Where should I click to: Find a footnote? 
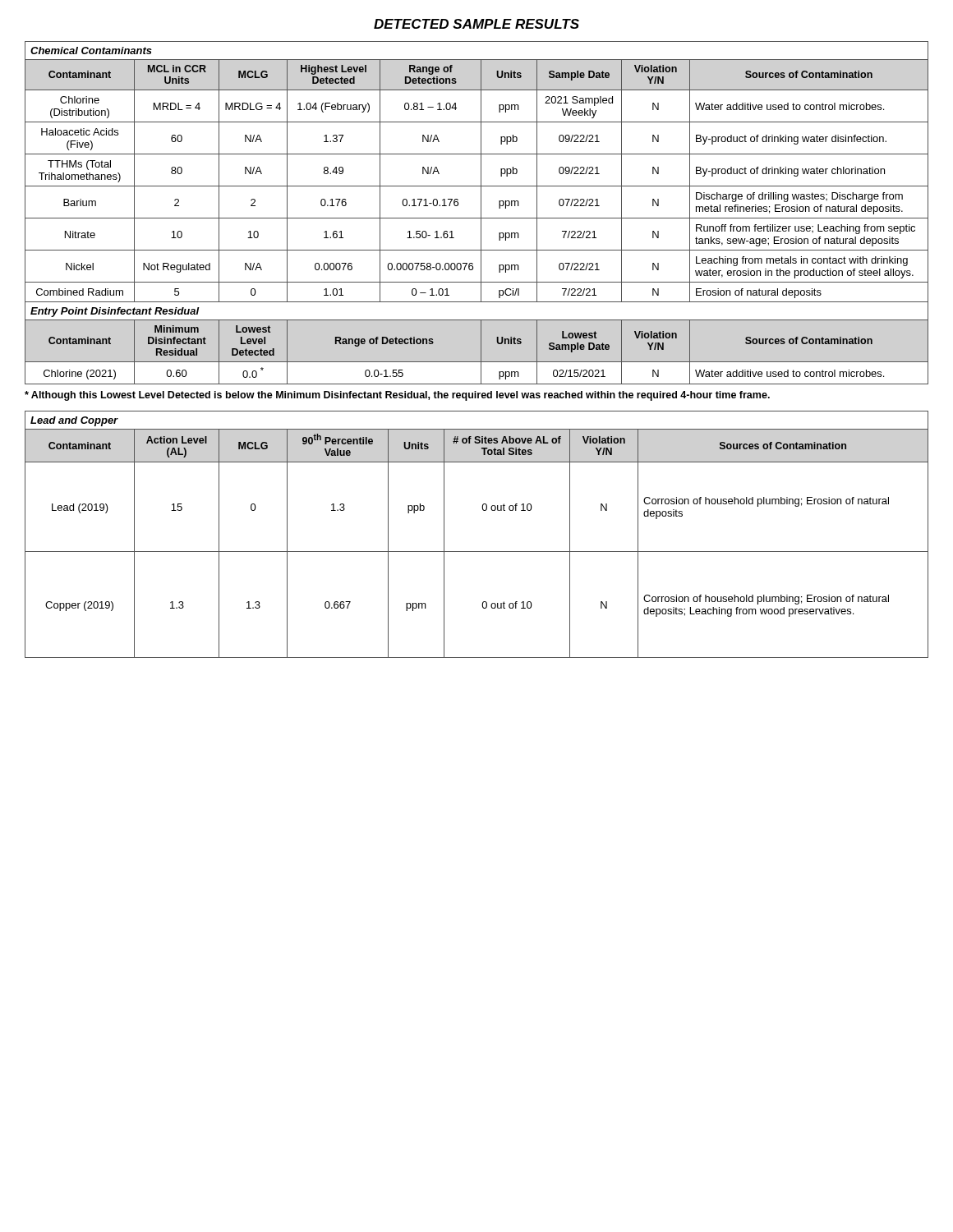[397, 395]
